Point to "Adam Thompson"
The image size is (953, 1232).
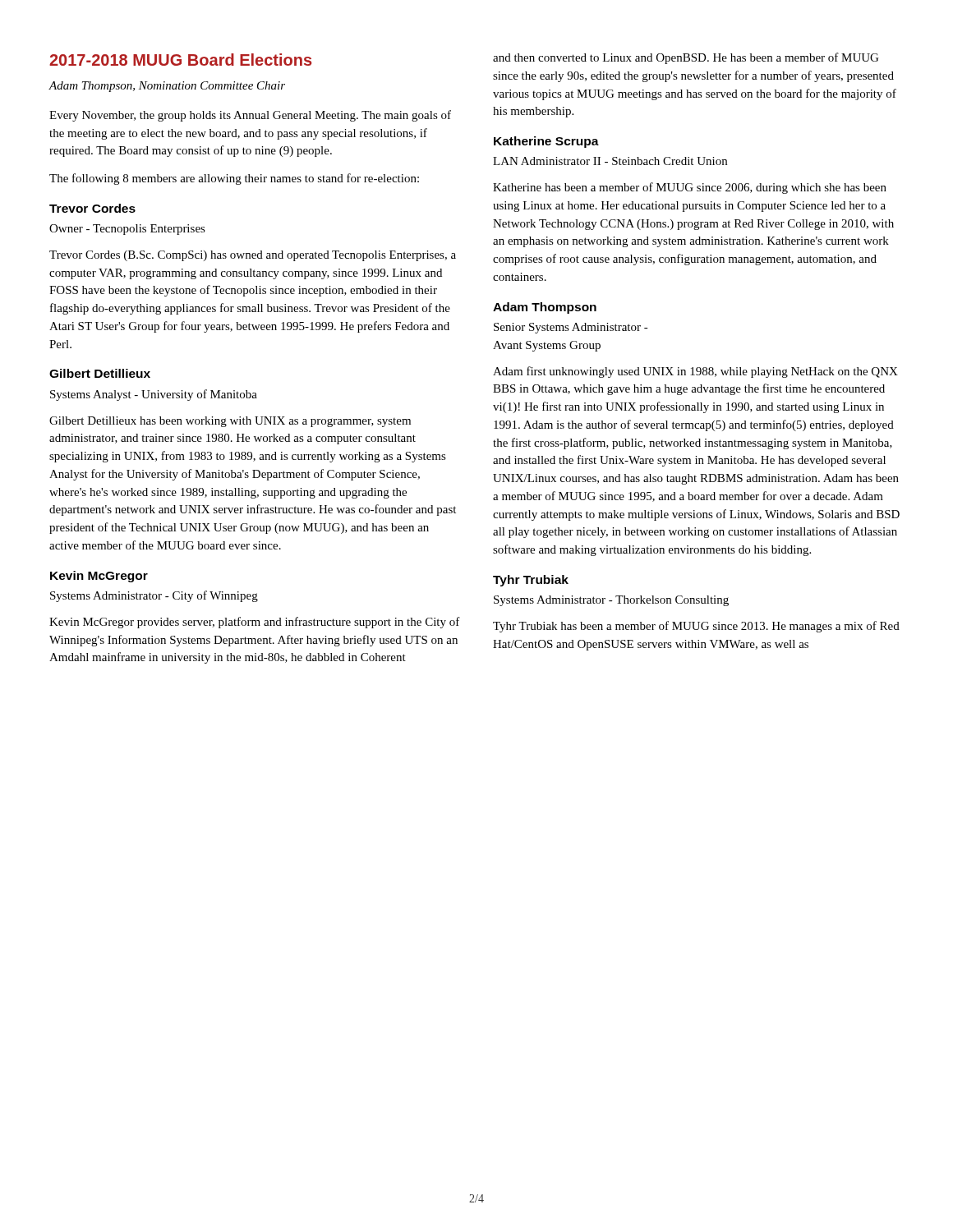click(545, 307)
